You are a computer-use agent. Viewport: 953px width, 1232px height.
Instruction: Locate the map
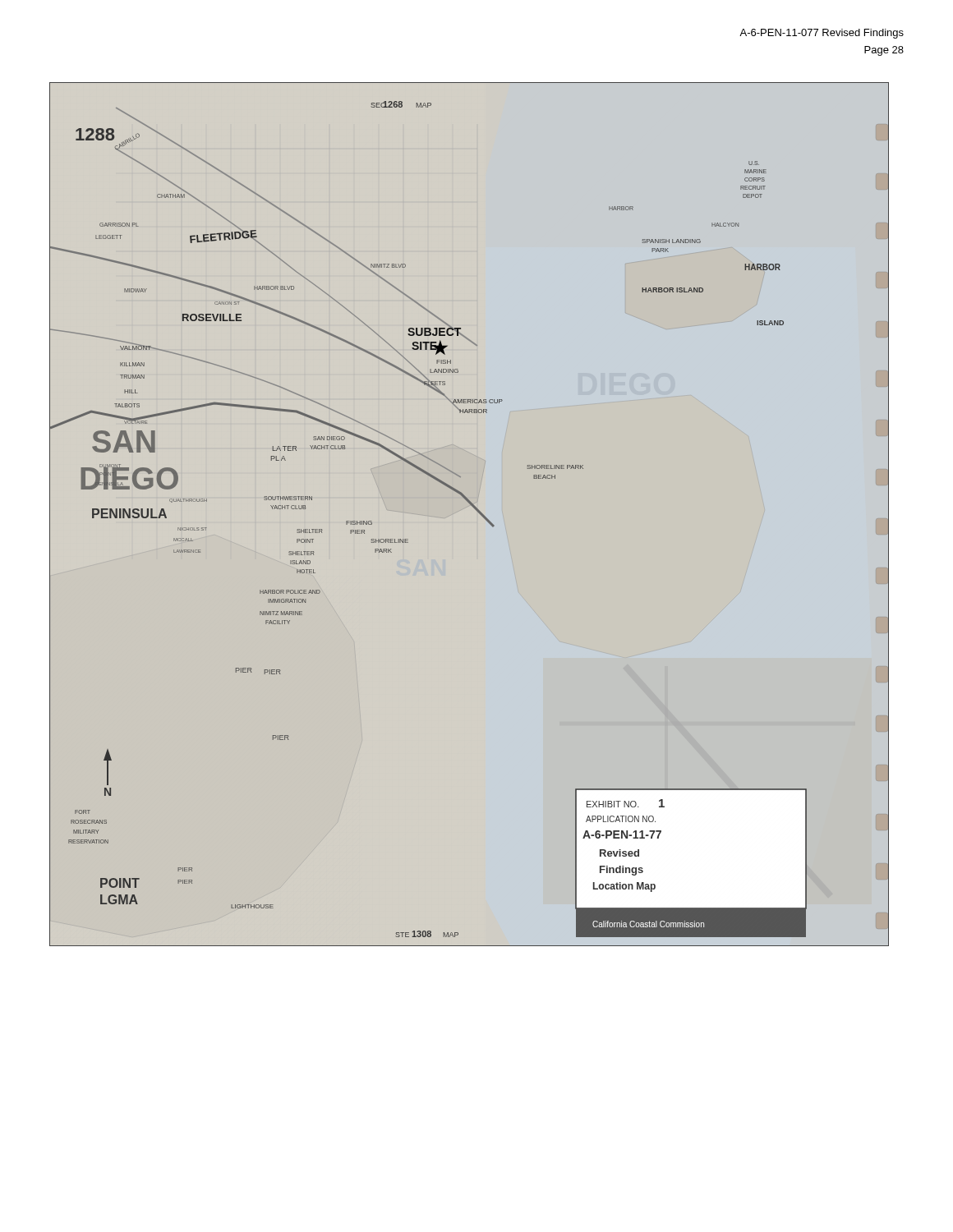(469, 514)
